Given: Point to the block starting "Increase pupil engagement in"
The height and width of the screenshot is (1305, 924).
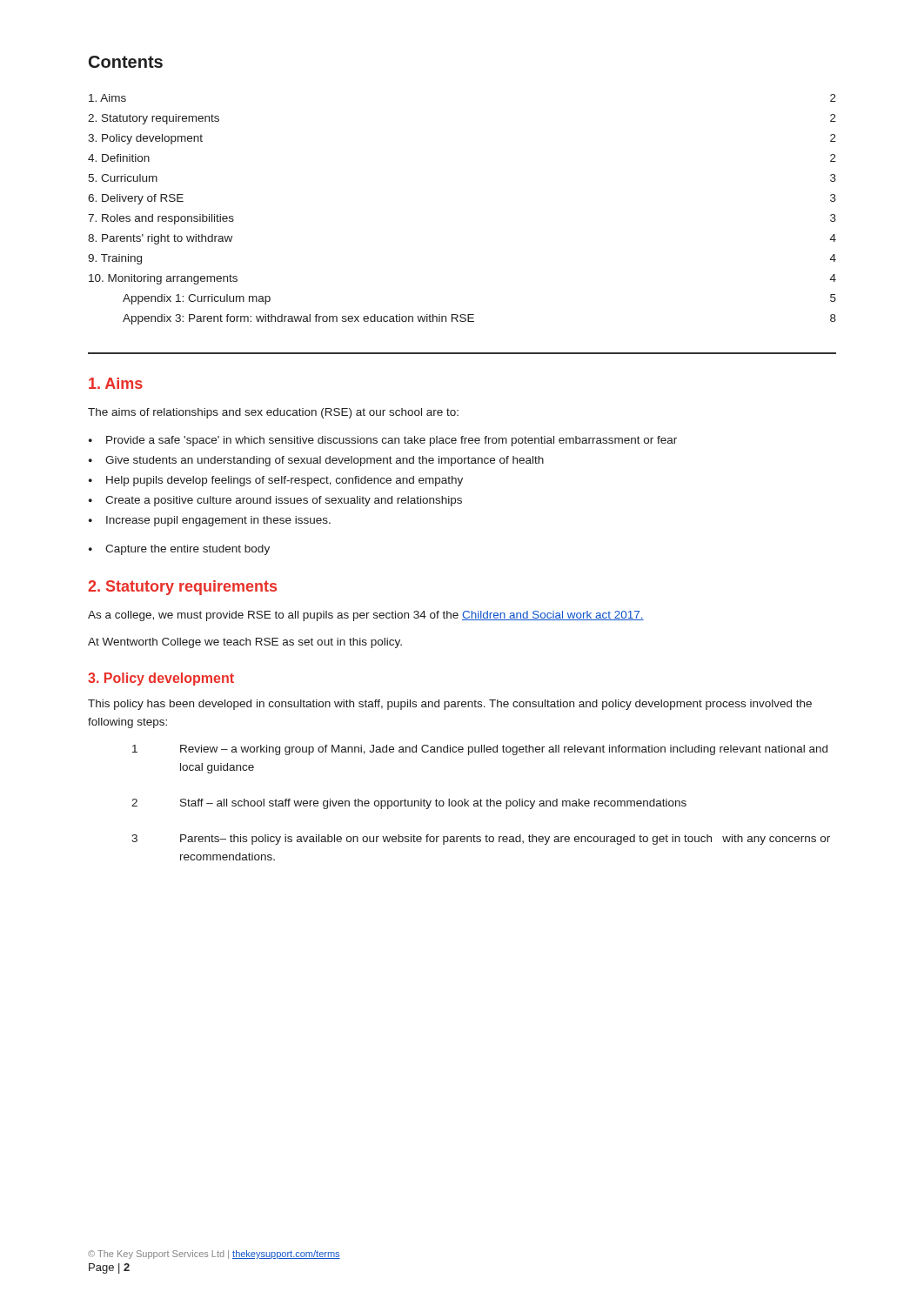Looking at the screenshot, I should (x=218, y=520).
